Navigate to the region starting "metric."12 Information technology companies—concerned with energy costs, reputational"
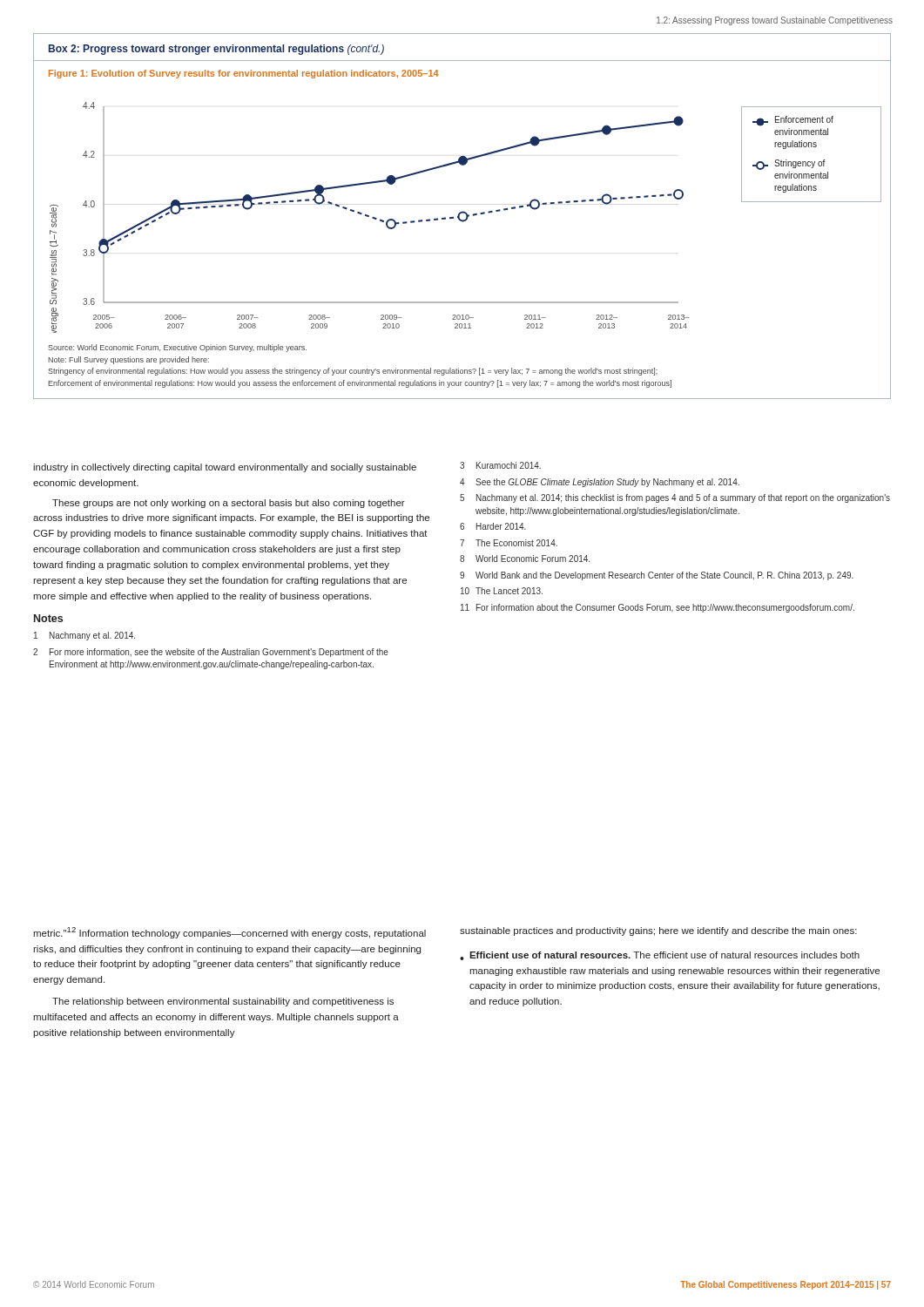The width and height of the screenshot is (924, 1307). click(230, 955)
